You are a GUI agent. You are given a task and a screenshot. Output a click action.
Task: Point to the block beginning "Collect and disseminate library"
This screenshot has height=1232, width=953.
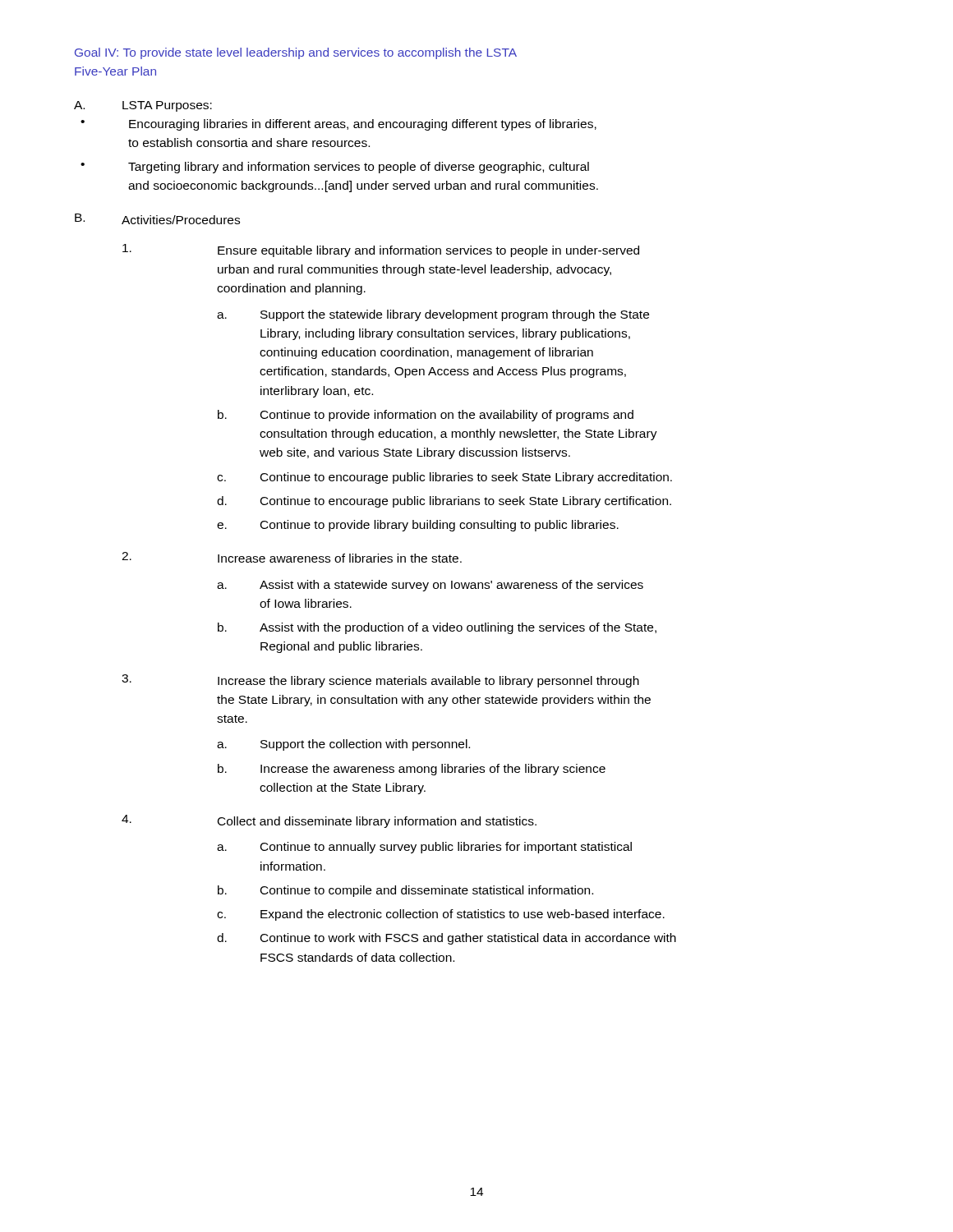point(377,821)
